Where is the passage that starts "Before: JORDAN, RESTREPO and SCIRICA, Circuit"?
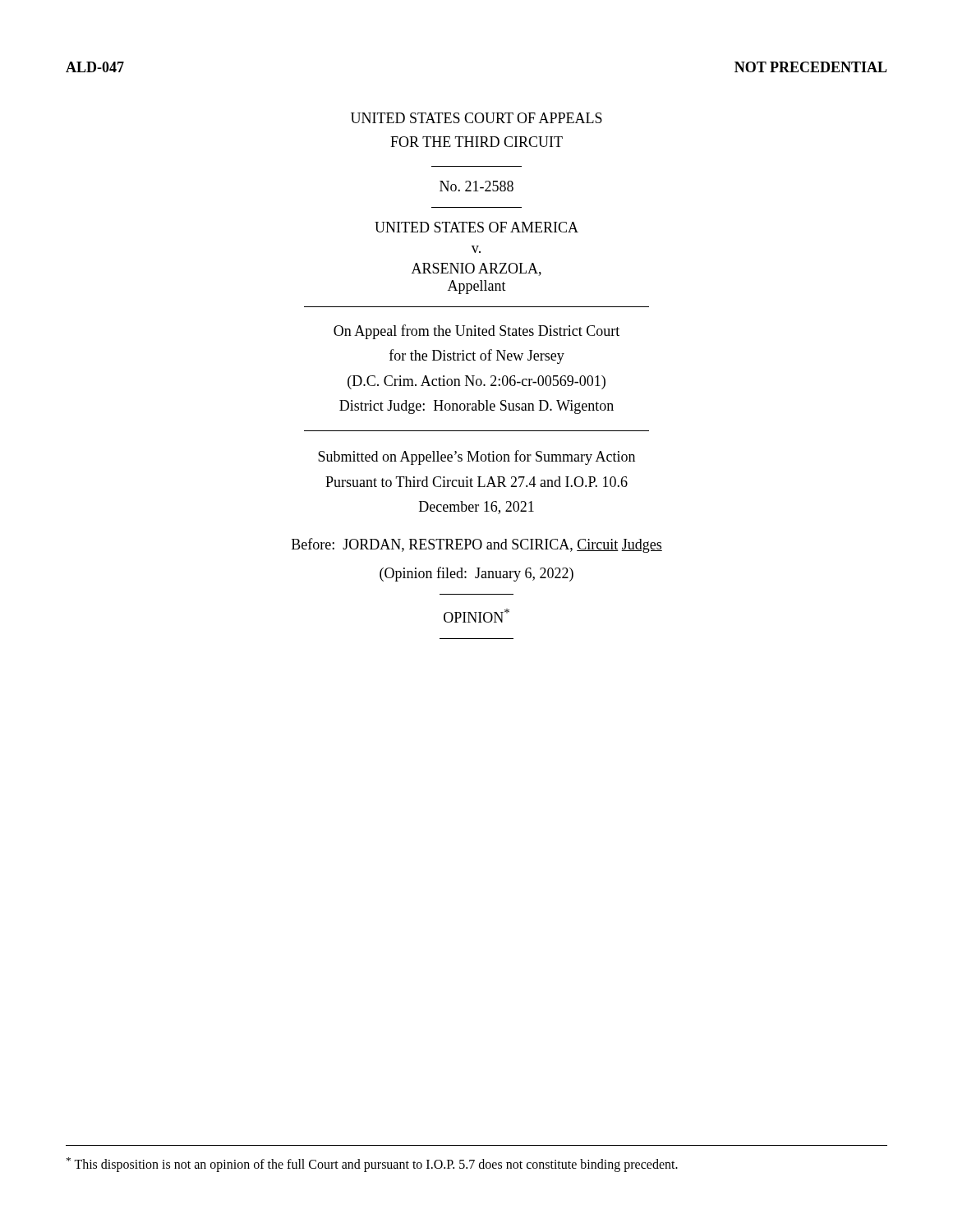This screenshot has width=953, height=1232. [x=476, y=544]
